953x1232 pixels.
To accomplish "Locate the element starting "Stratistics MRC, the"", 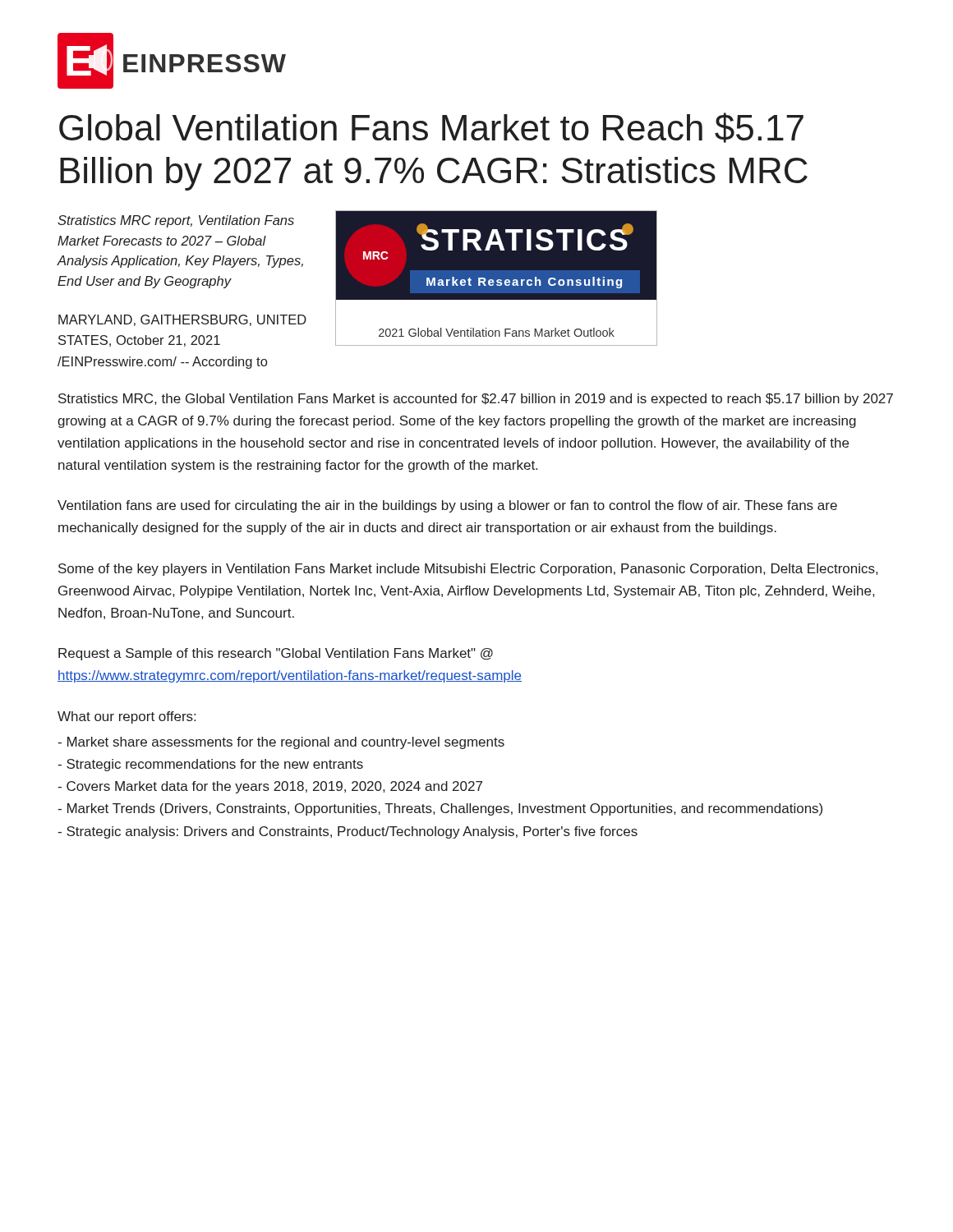I will 476,432.
